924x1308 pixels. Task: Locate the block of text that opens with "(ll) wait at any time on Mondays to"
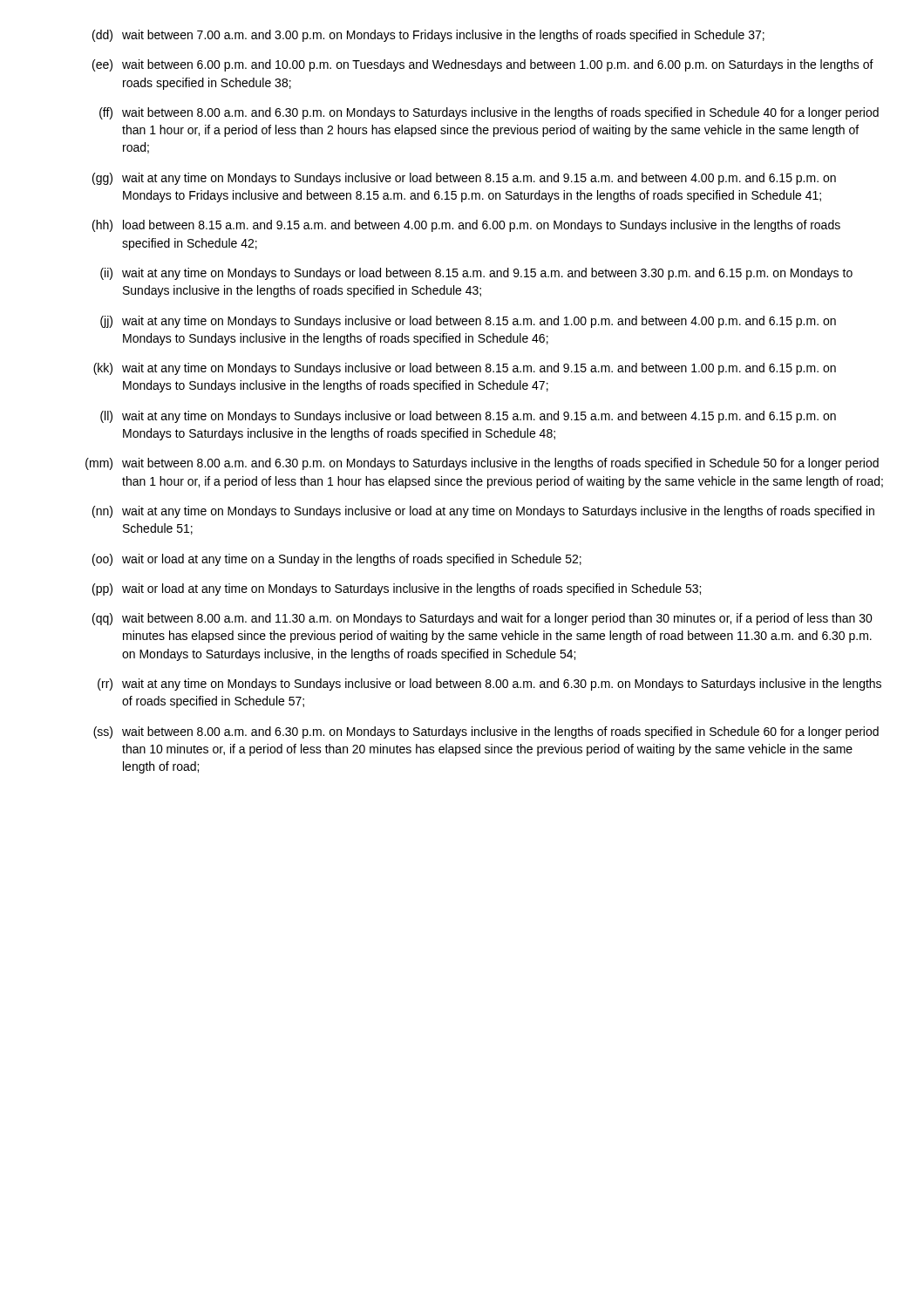click(x=471, y=425)
